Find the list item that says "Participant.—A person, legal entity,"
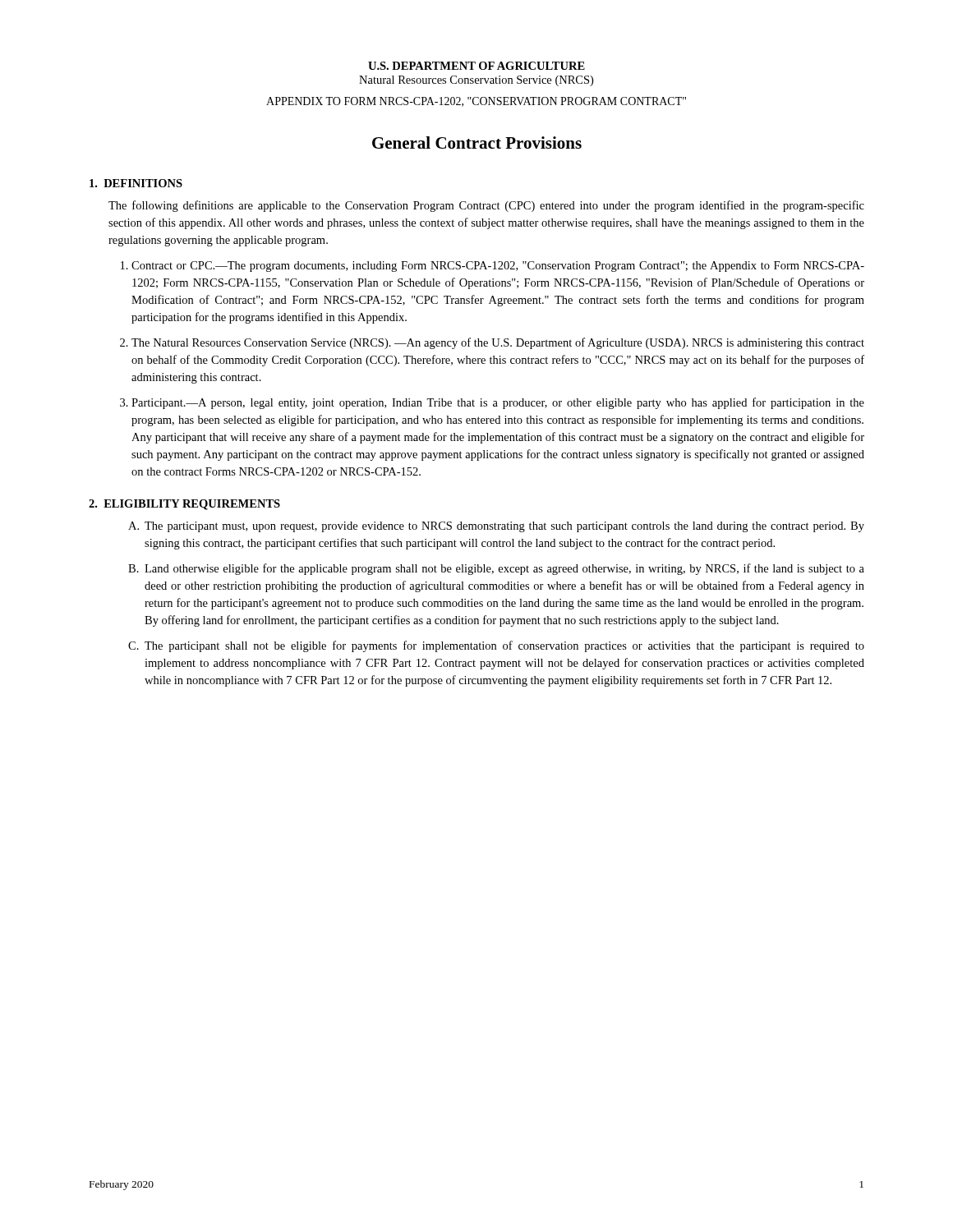The image size is (953, 1232). coord(498,437)
